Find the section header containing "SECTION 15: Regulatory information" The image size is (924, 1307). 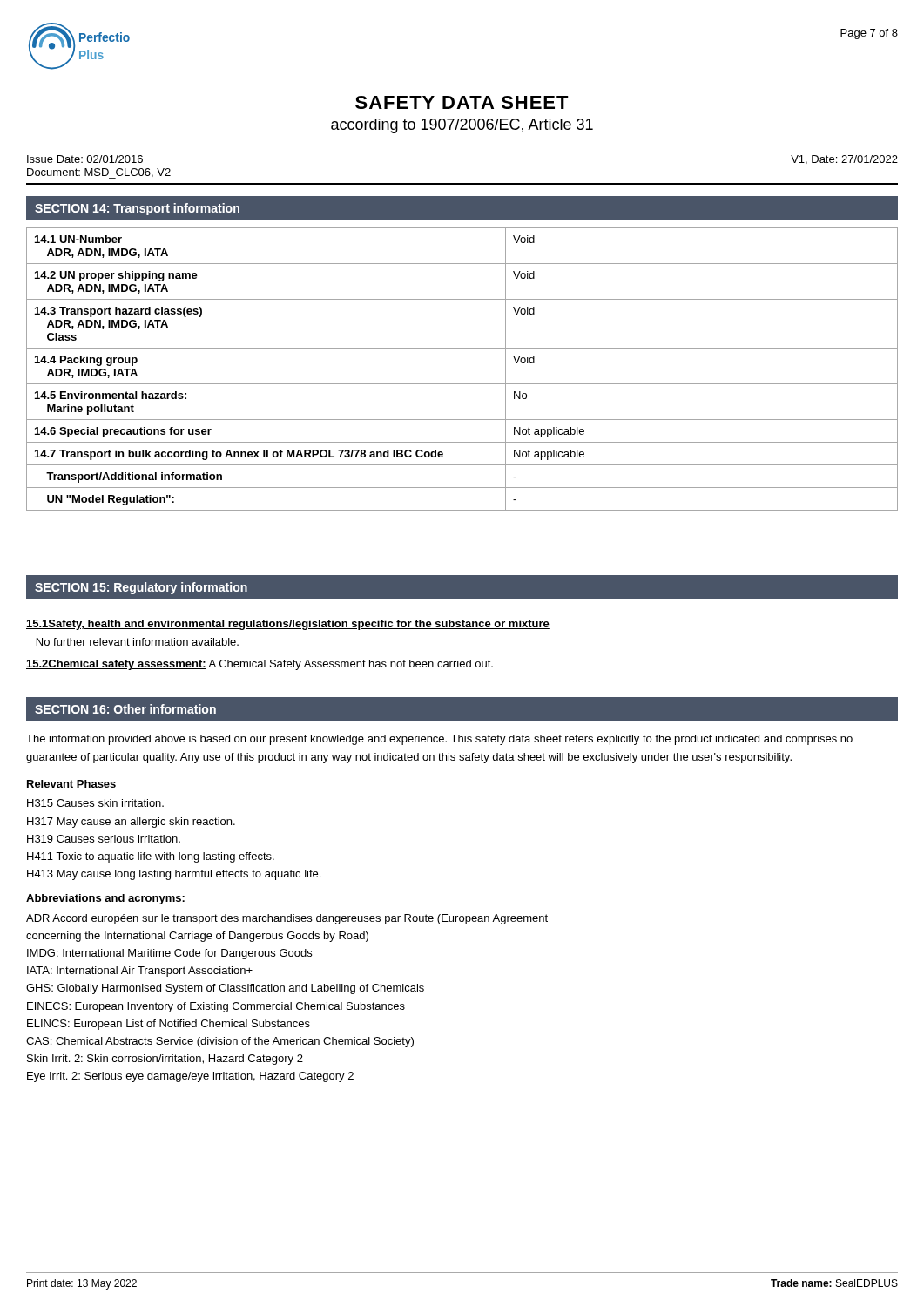coord(141,587)
